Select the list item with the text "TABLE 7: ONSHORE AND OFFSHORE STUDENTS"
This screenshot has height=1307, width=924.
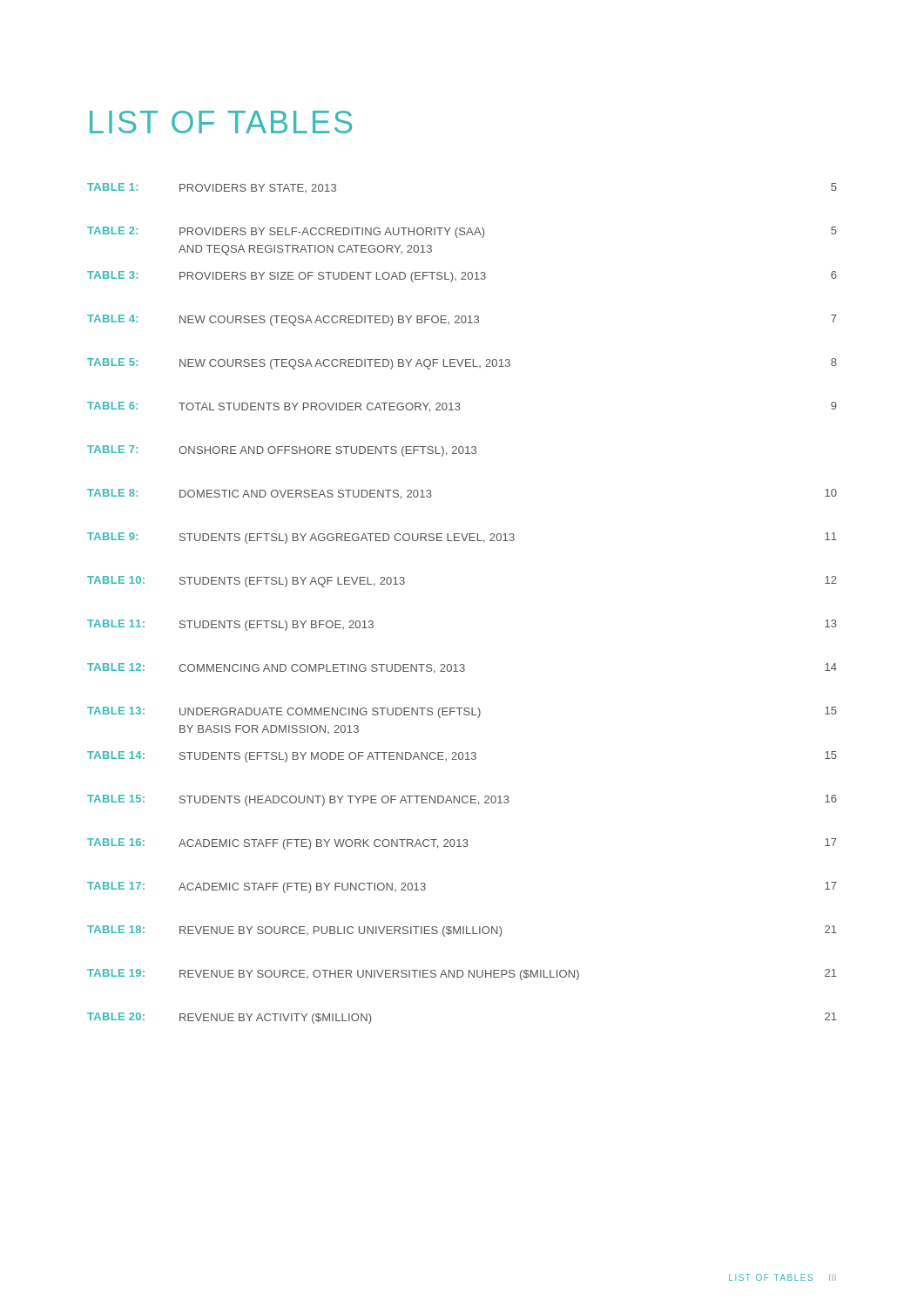point(462,450)
